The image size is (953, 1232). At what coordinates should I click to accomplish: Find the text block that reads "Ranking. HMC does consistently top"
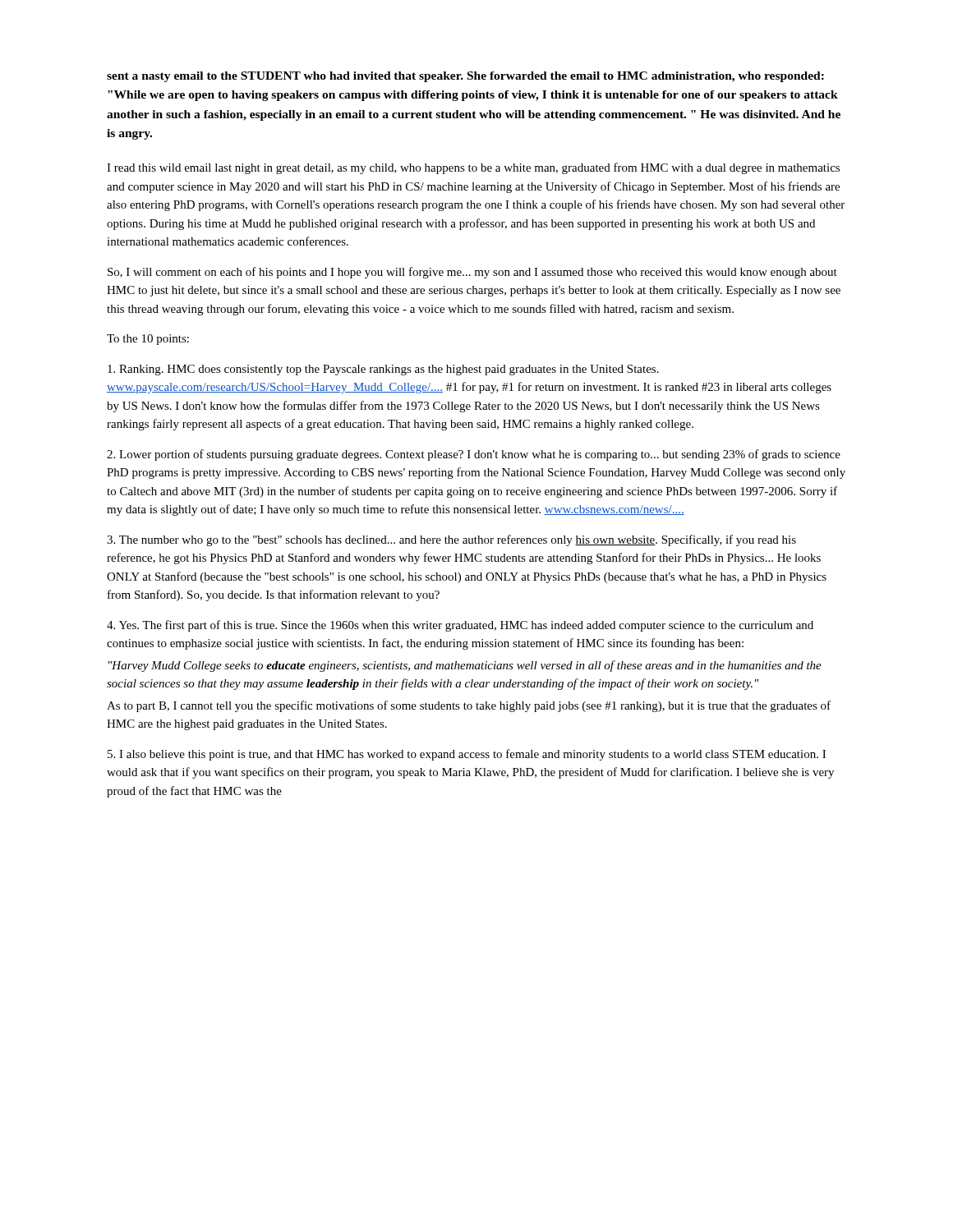(469, 396)
